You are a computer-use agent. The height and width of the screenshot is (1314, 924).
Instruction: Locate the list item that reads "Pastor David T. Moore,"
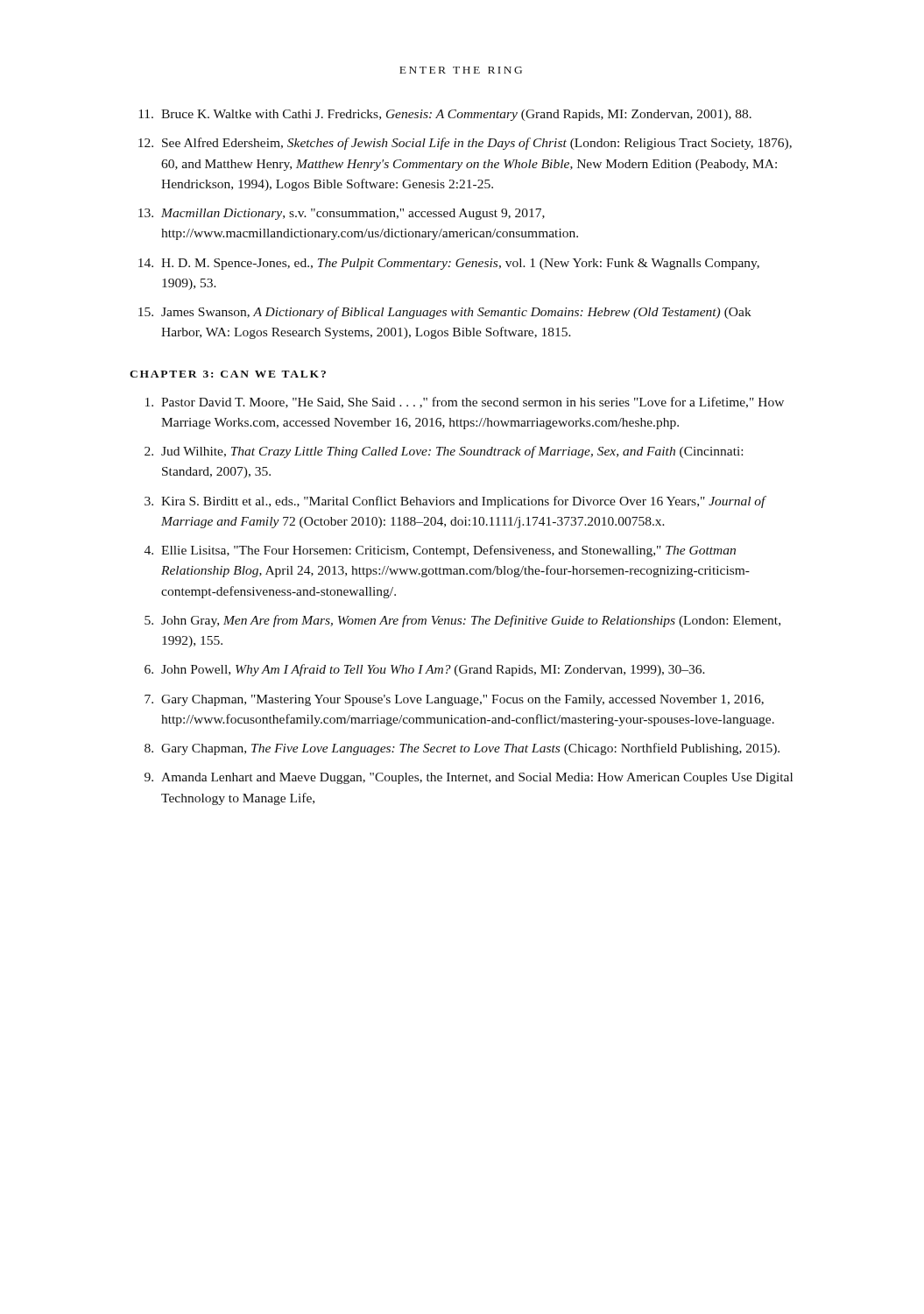462,412
